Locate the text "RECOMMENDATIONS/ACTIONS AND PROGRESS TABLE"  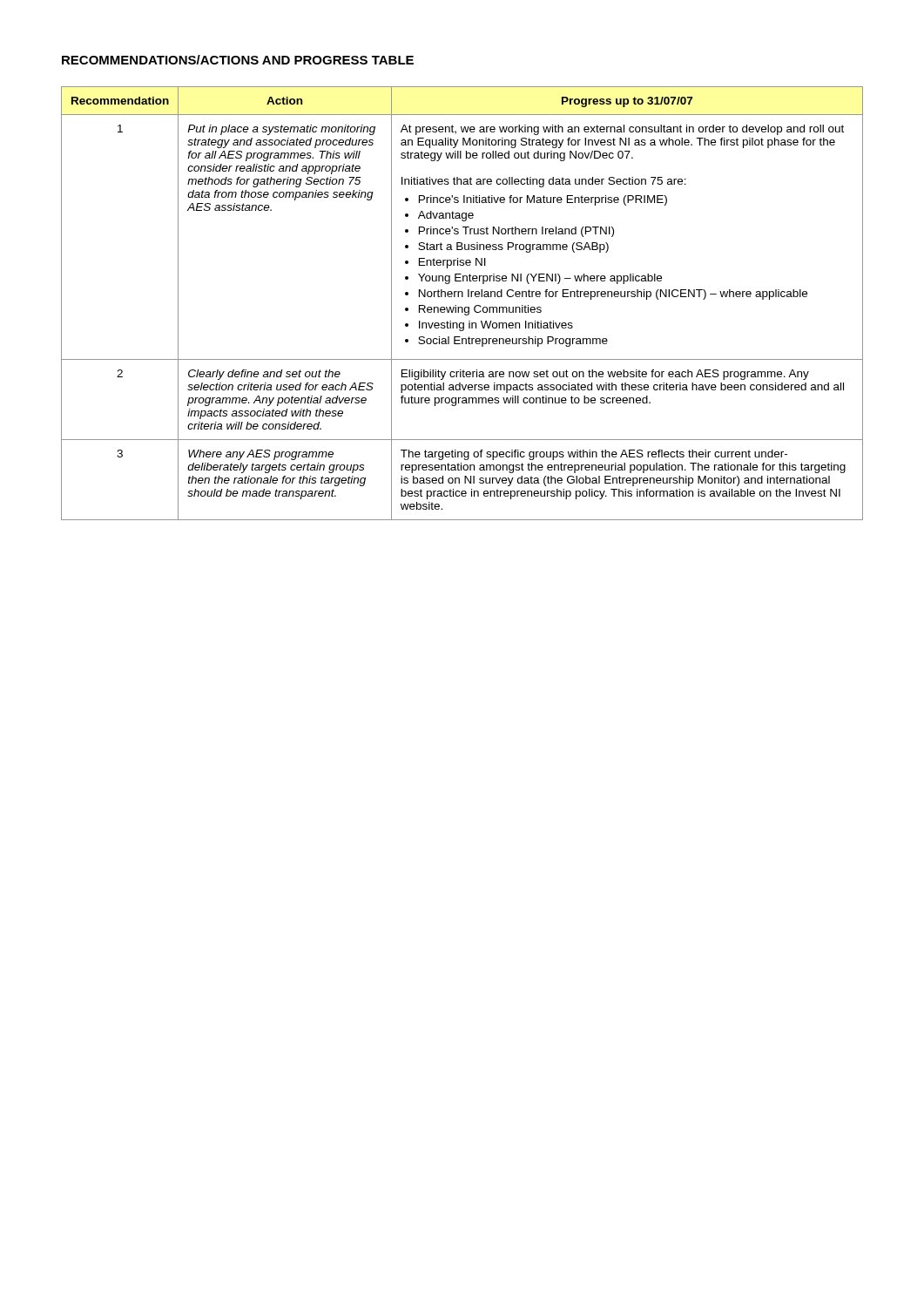(x=238, y=60)
